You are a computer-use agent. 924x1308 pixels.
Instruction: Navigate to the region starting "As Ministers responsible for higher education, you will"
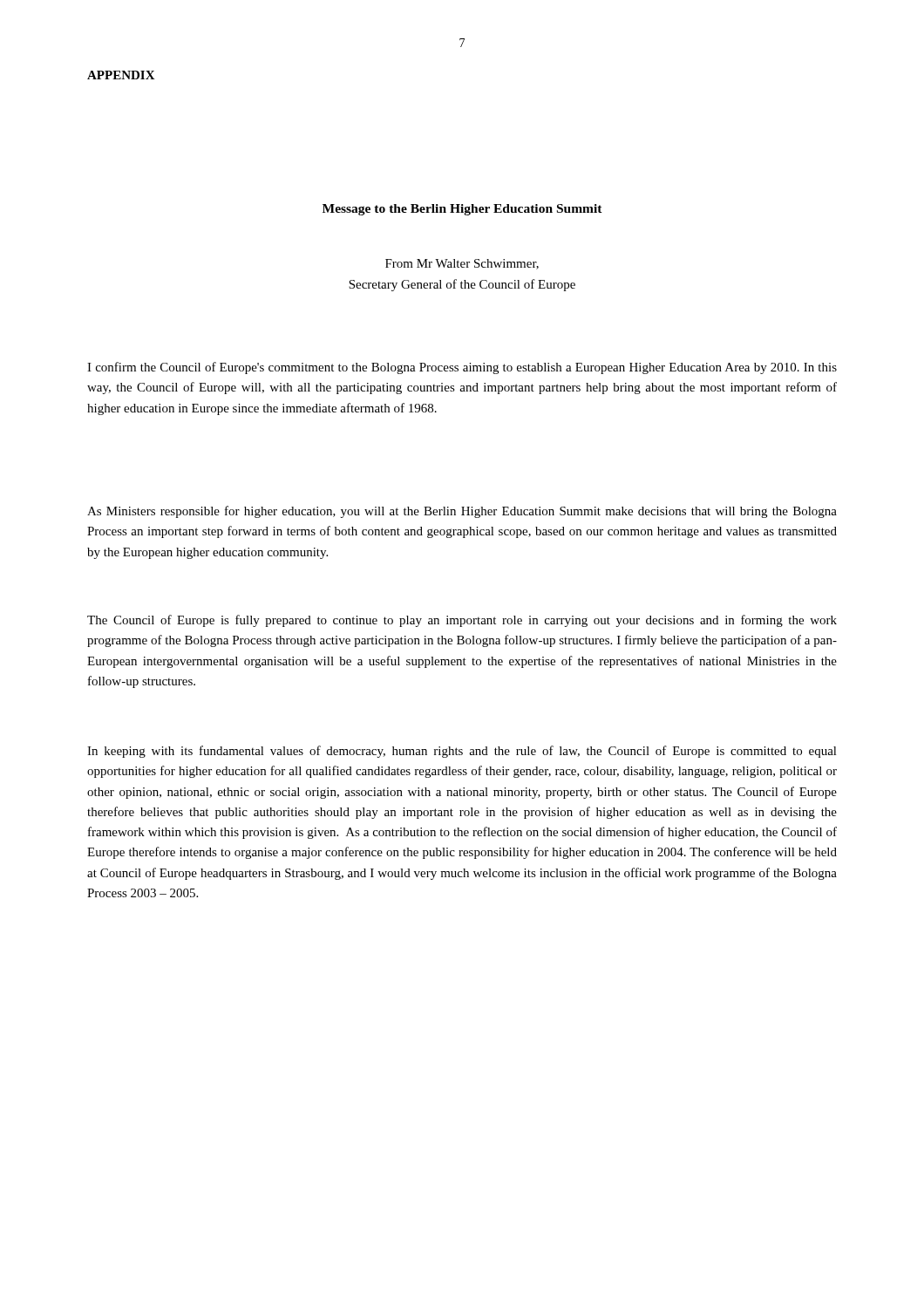(x=462, y=531)
